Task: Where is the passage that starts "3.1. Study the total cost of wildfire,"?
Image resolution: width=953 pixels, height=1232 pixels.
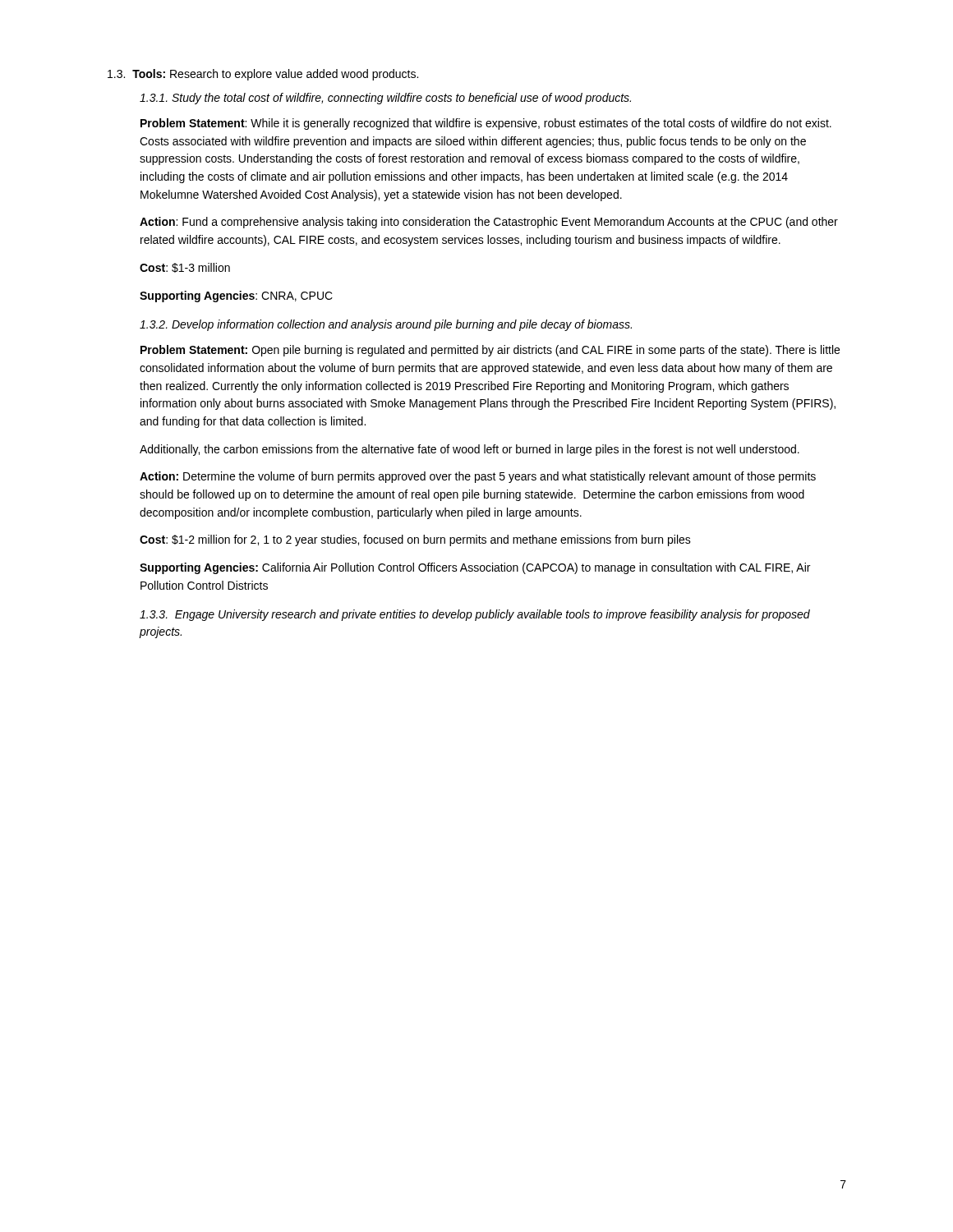Action: 386,98
